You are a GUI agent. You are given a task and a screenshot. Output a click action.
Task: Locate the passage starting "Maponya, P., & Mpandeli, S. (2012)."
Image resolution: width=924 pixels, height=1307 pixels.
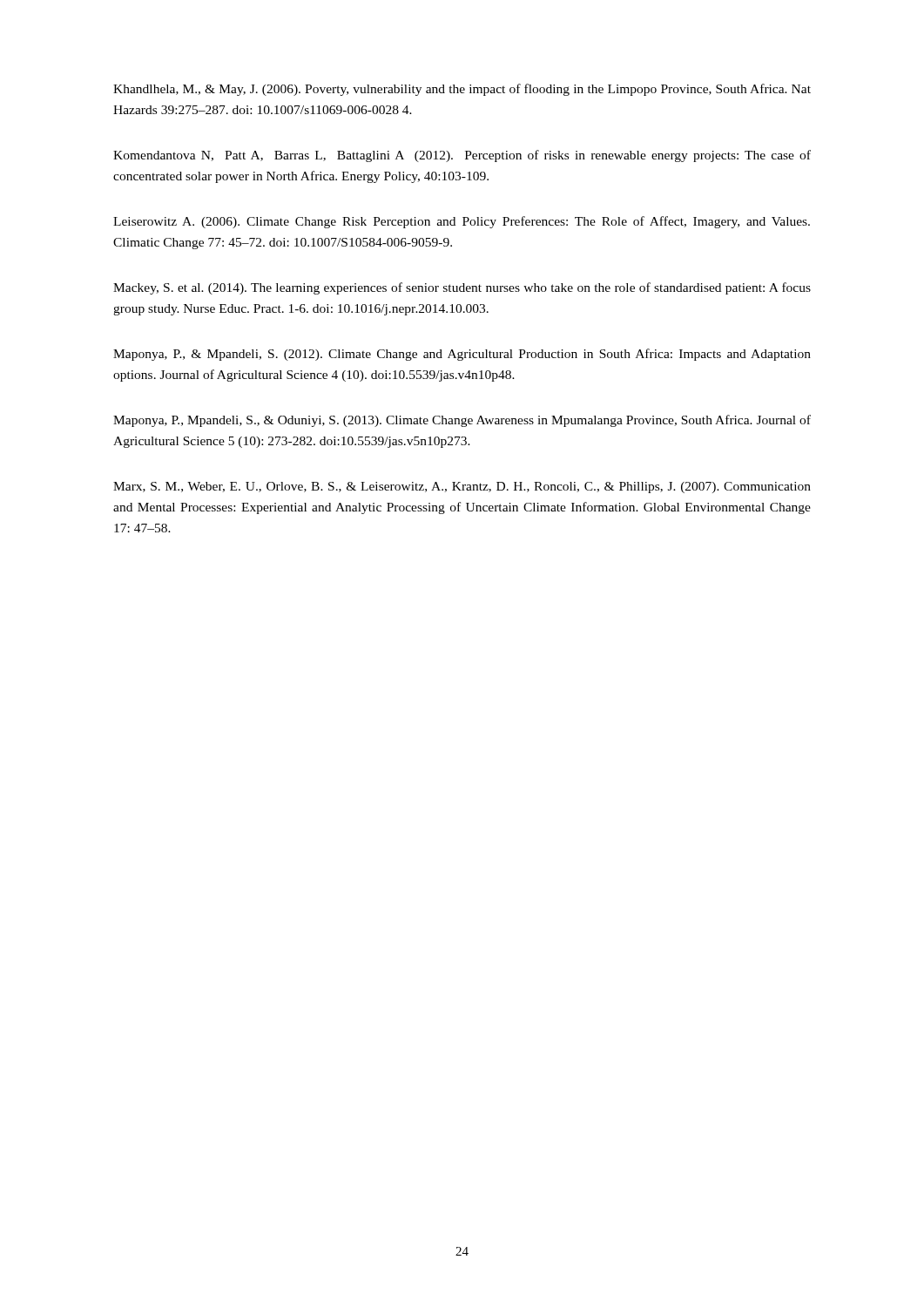click(x=462, y=364)
